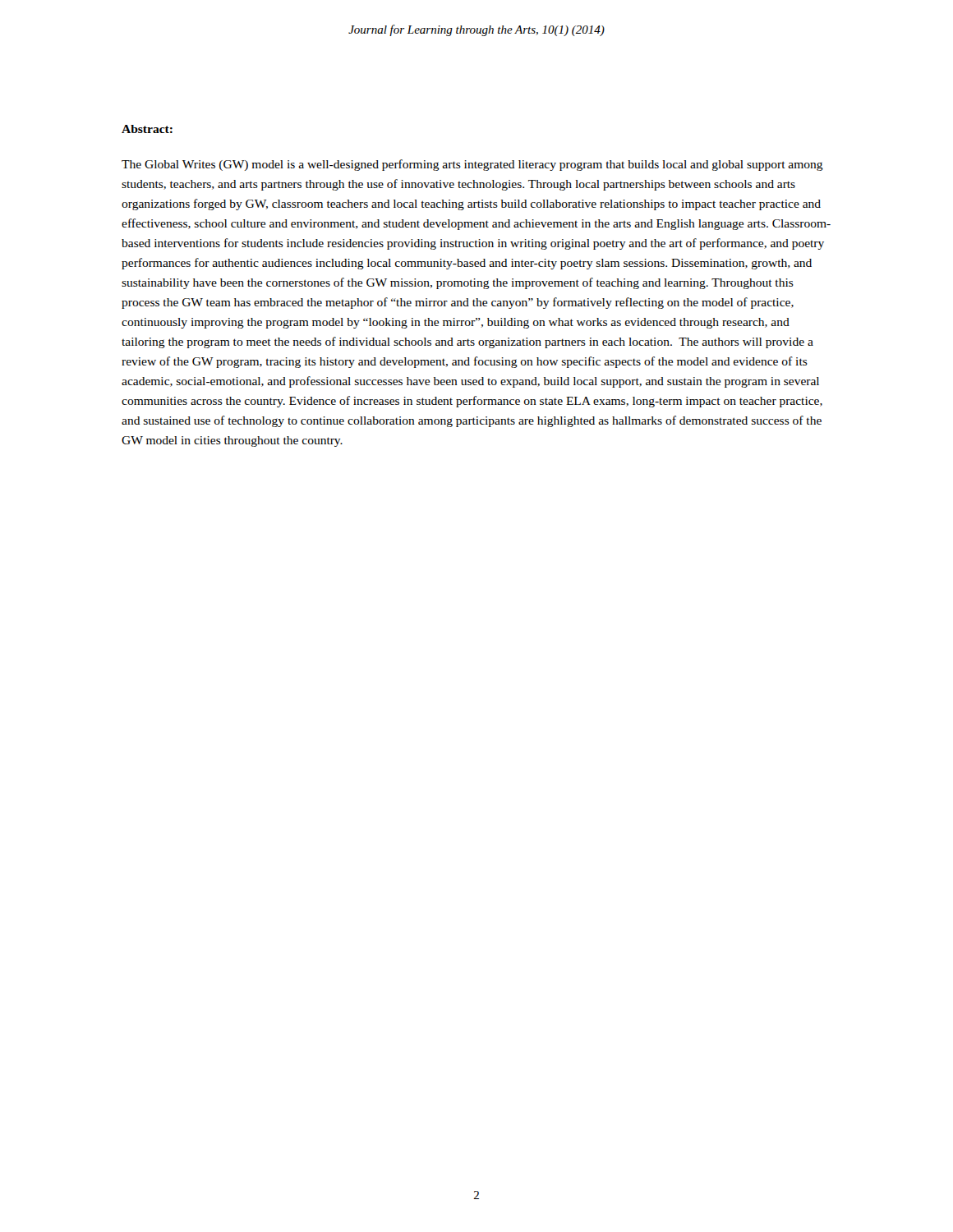Click on the block starting "The Global Writes (GW) model is a well-designed"

click(x=476, y=302)
